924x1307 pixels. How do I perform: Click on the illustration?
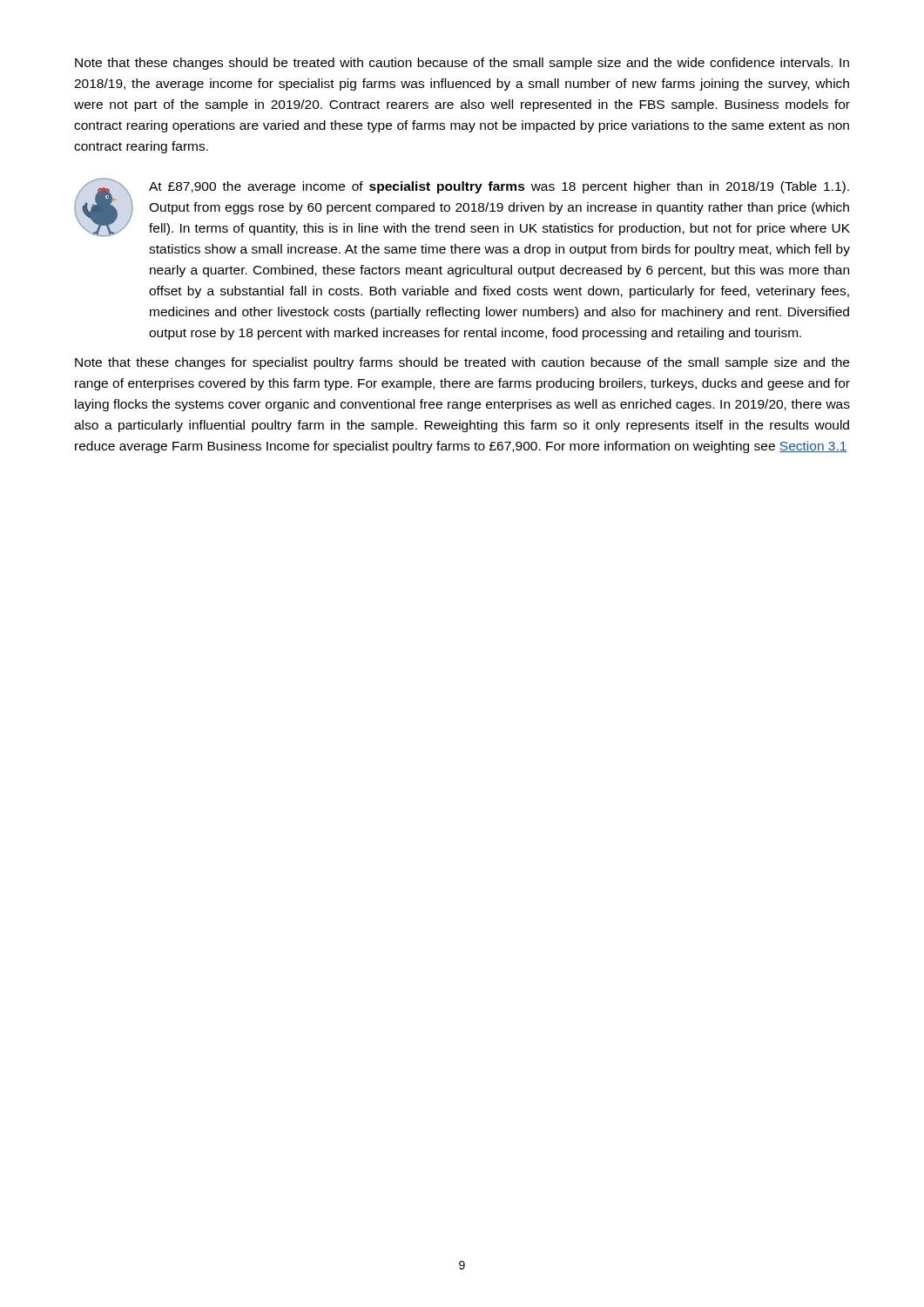104,207
